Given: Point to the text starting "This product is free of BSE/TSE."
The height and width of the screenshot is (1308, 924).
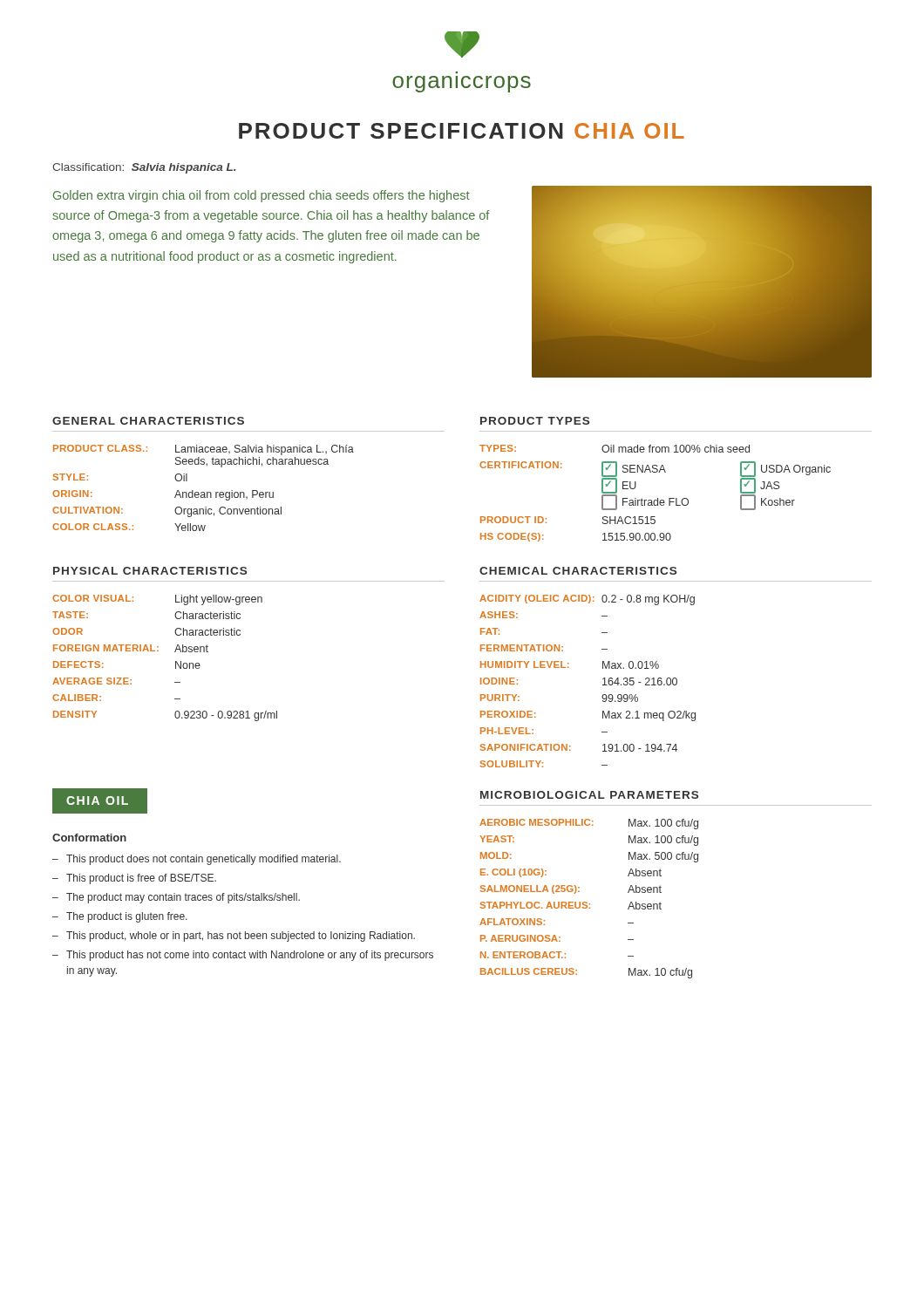Looking at the screenshot, I should click(142, 878).
